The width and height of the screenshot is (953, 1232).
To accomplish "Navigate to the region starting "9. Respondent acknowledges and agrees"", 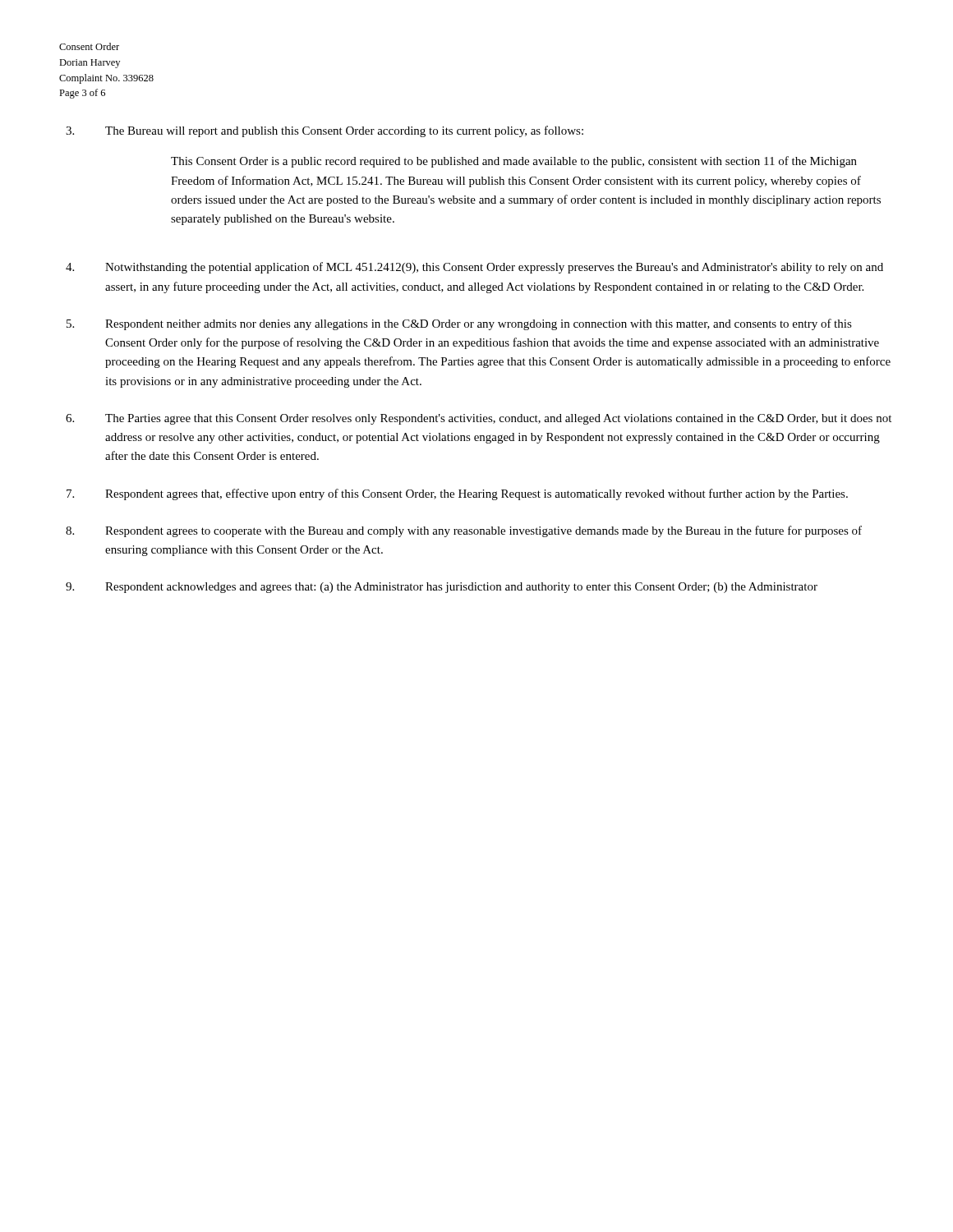I will (476, 587).
